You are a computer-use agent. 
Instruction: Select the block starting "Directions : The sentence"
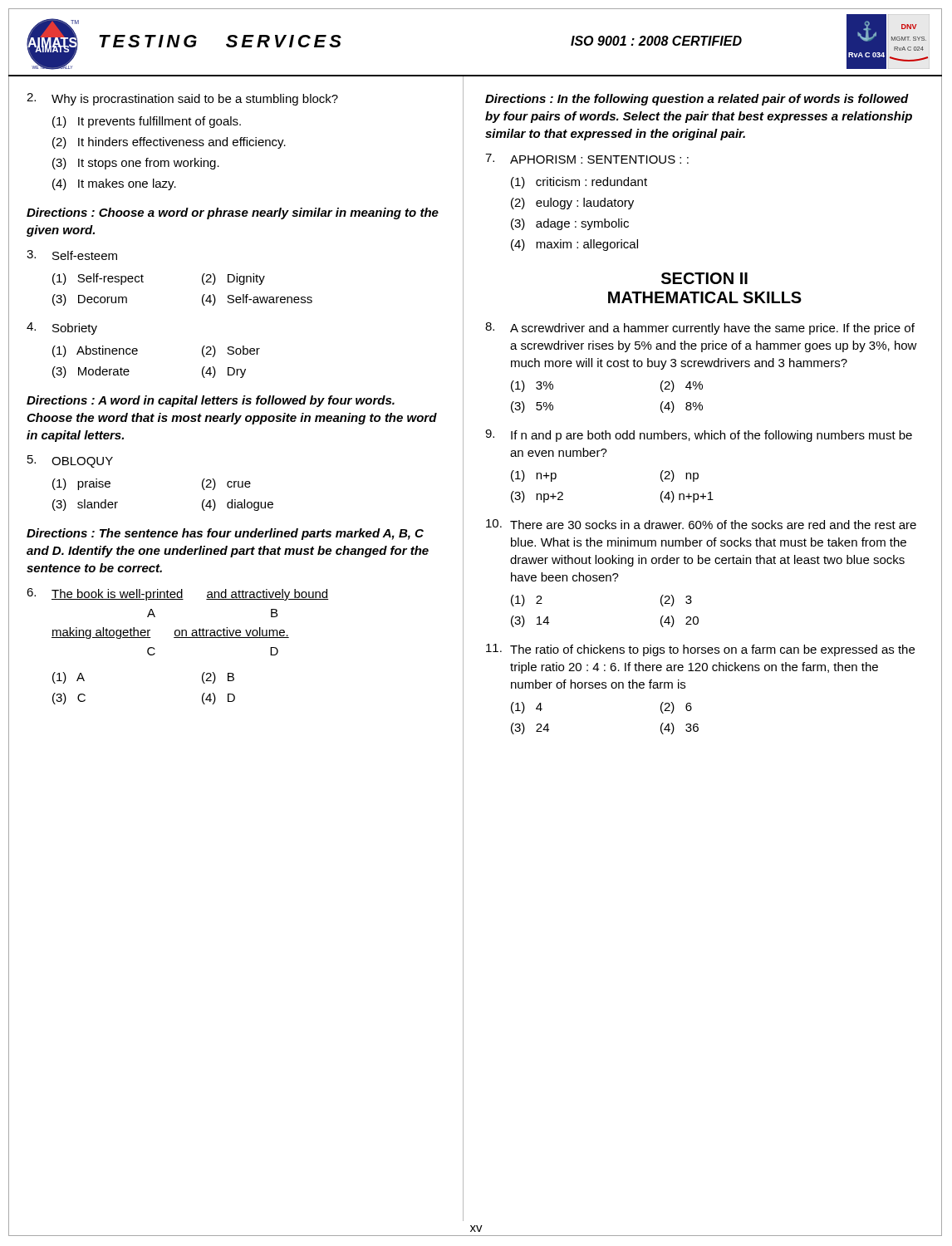(x=228, y=550)
